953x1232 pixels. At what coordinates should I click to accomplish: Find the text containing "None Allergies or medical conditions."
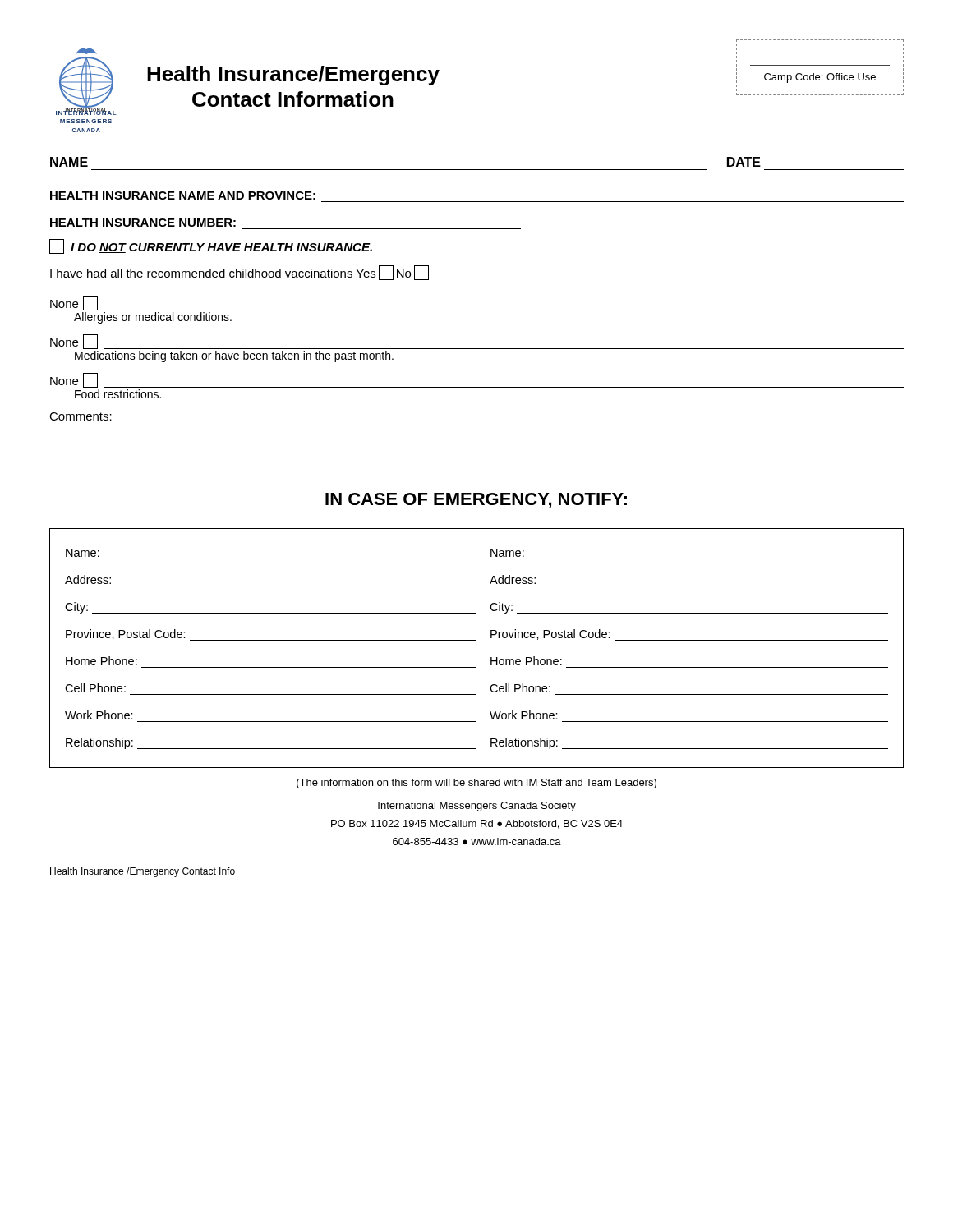pyautogui.click(x=476, y=309)
